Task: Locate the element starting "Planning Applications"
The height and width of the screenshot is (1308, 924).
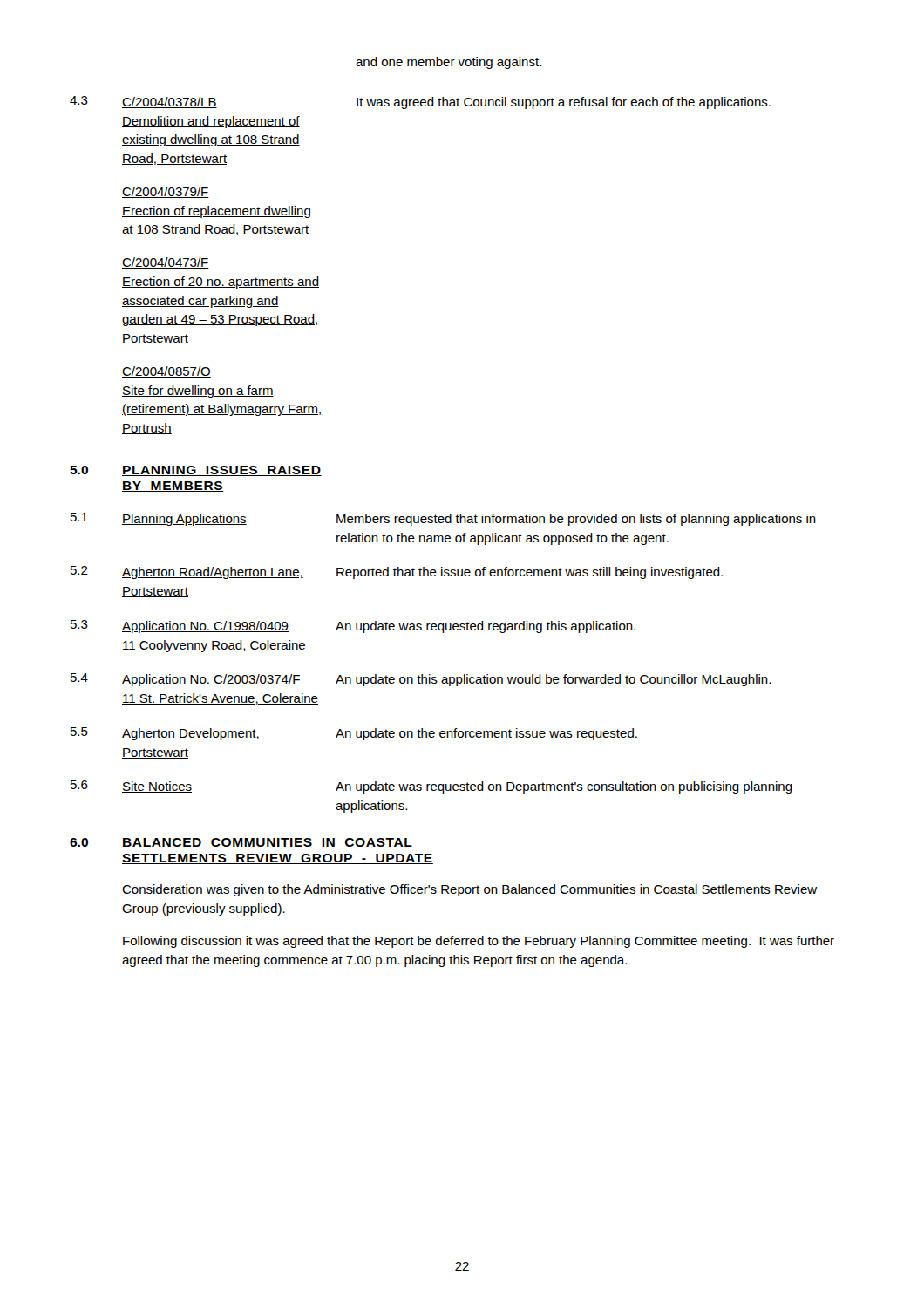Action: [x=184, y=518]
